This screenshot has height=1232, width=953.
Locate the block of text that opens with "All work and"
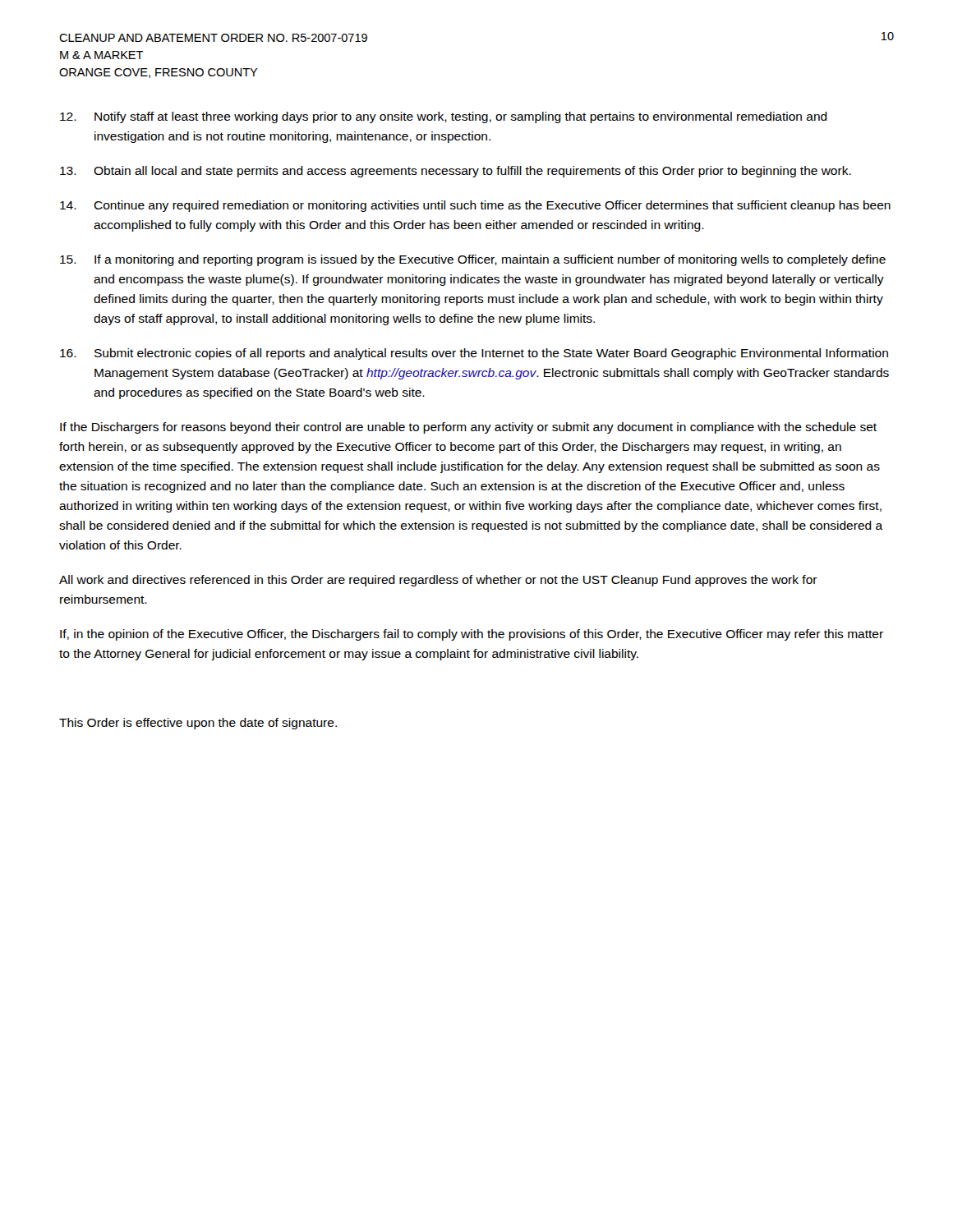tap(438, 590)
